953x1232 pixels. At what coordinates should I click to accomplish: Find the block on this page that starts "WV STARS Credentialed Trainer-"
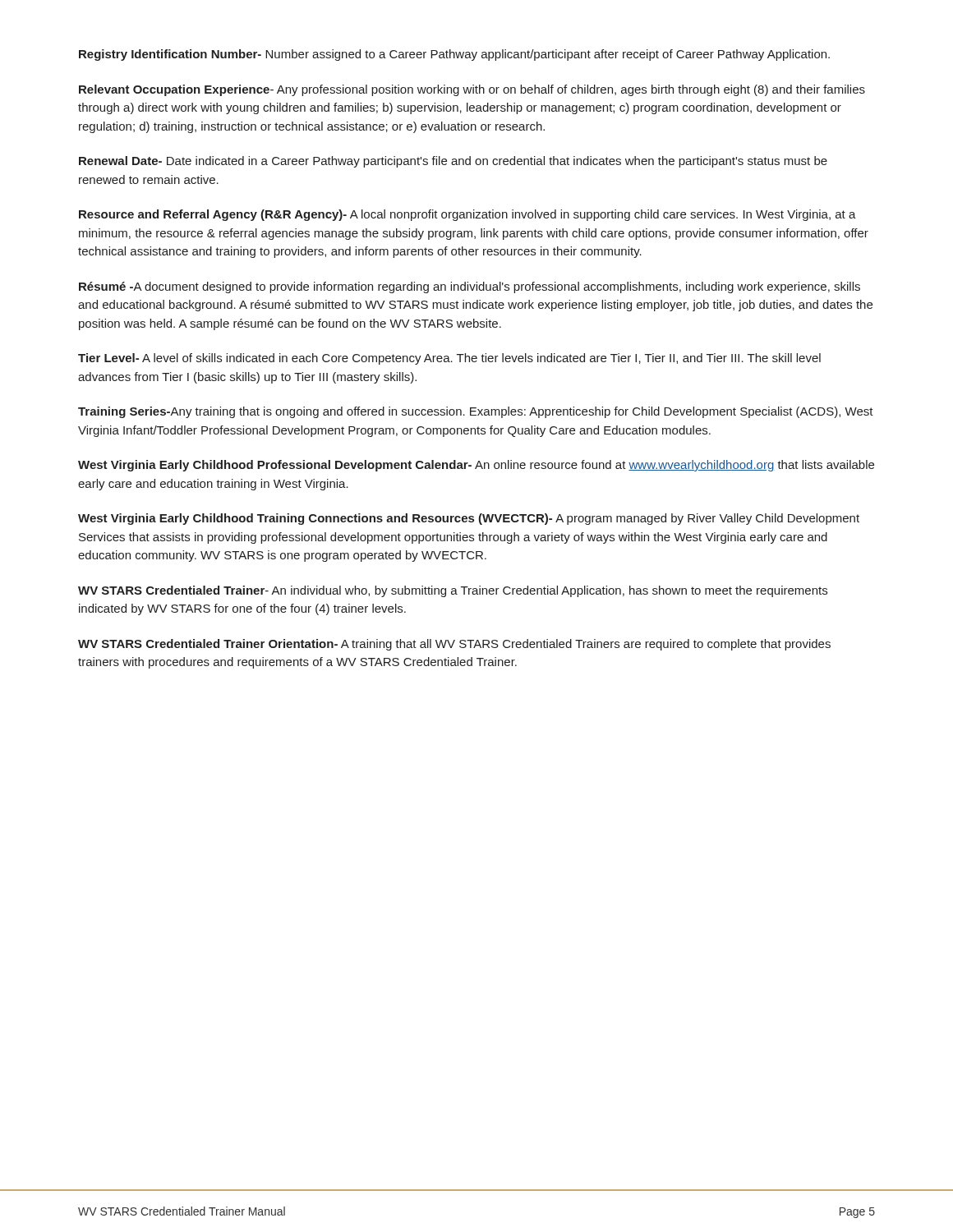(453, 599)
